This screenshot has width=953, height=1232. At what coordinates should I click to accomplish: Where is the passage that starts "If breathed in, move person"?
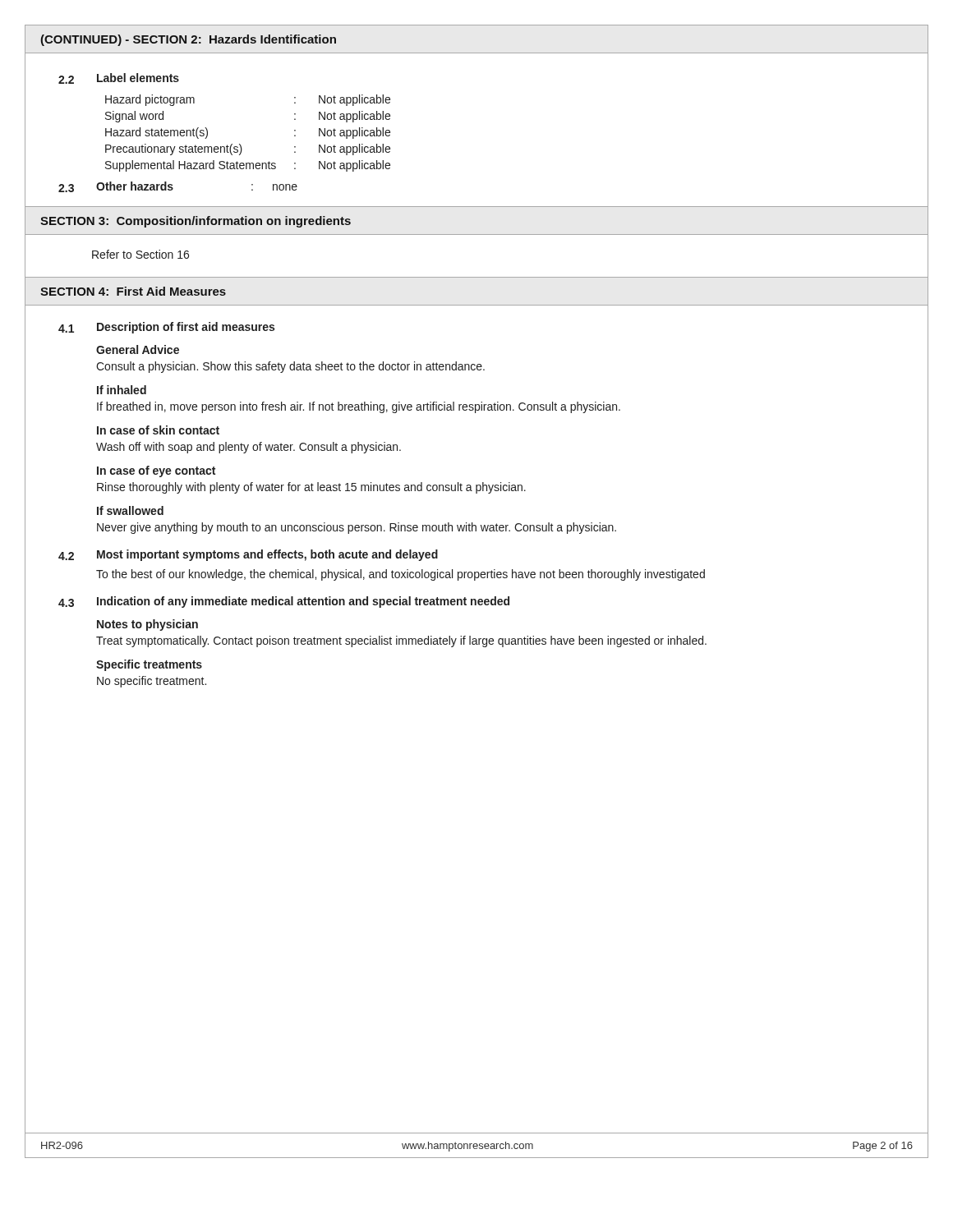359,407
